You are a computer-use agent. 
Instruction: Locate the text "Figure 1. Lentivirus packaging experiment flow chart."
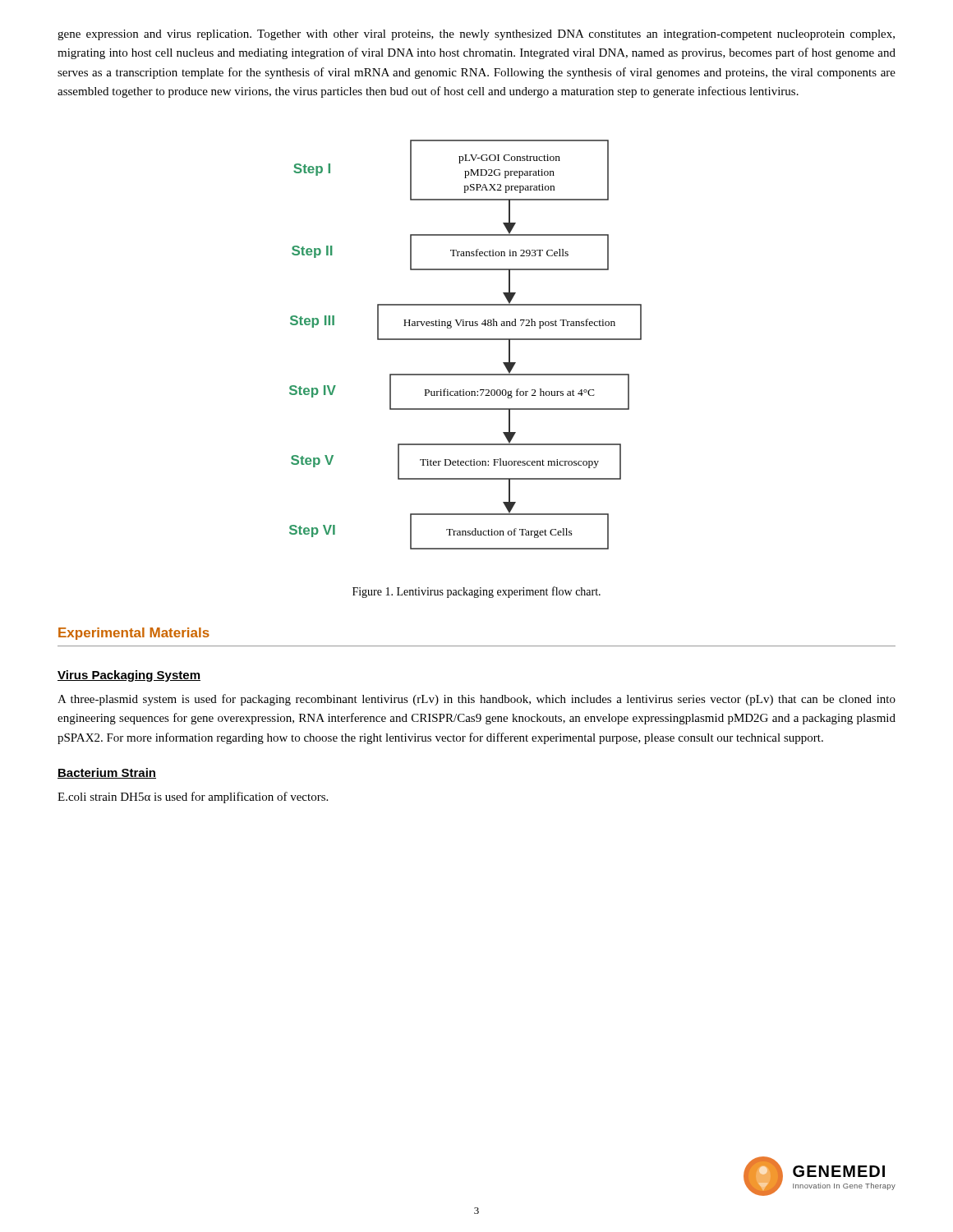pos(476,592)
